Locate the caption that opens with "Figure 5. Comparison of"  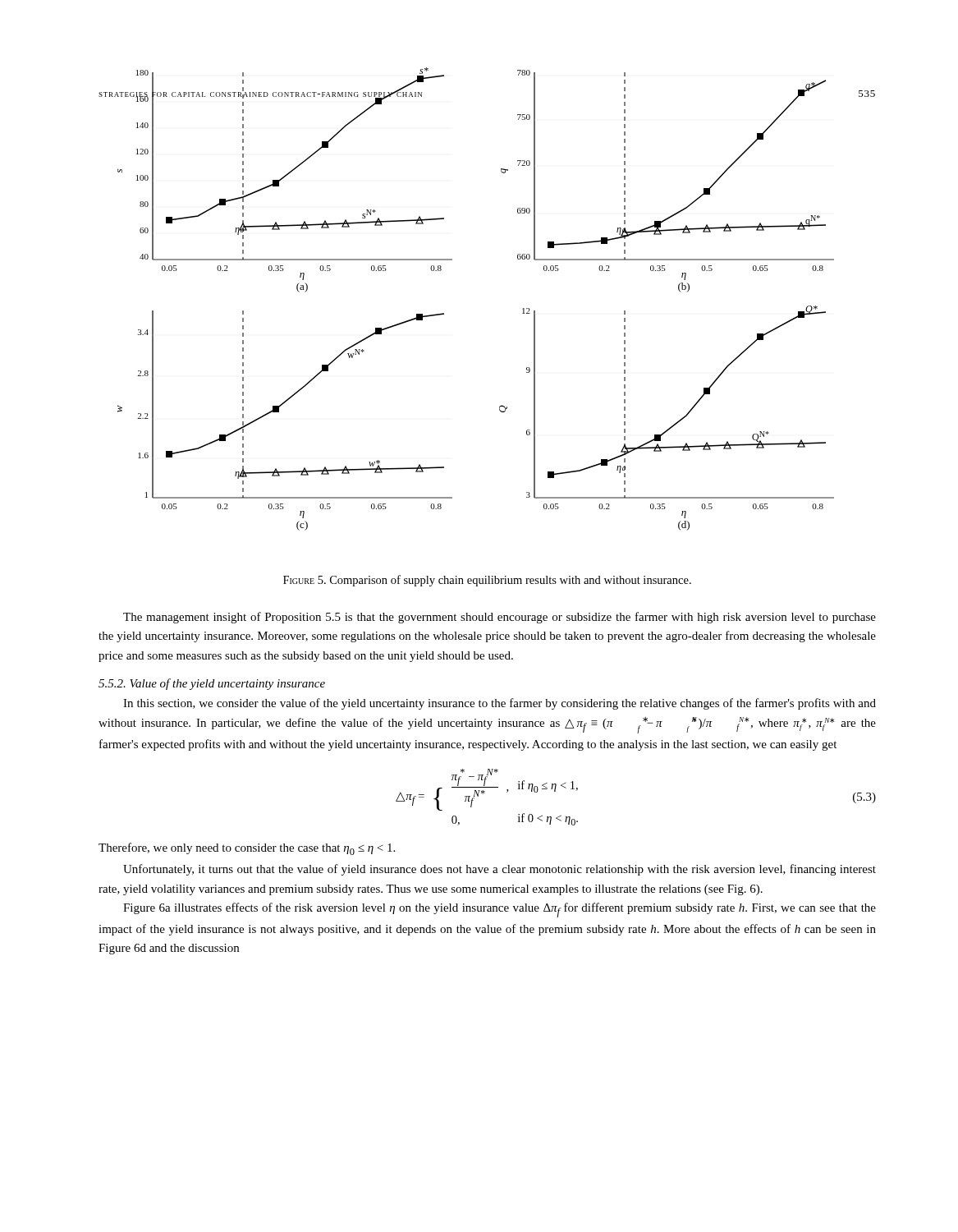click(x=487, y=580)
